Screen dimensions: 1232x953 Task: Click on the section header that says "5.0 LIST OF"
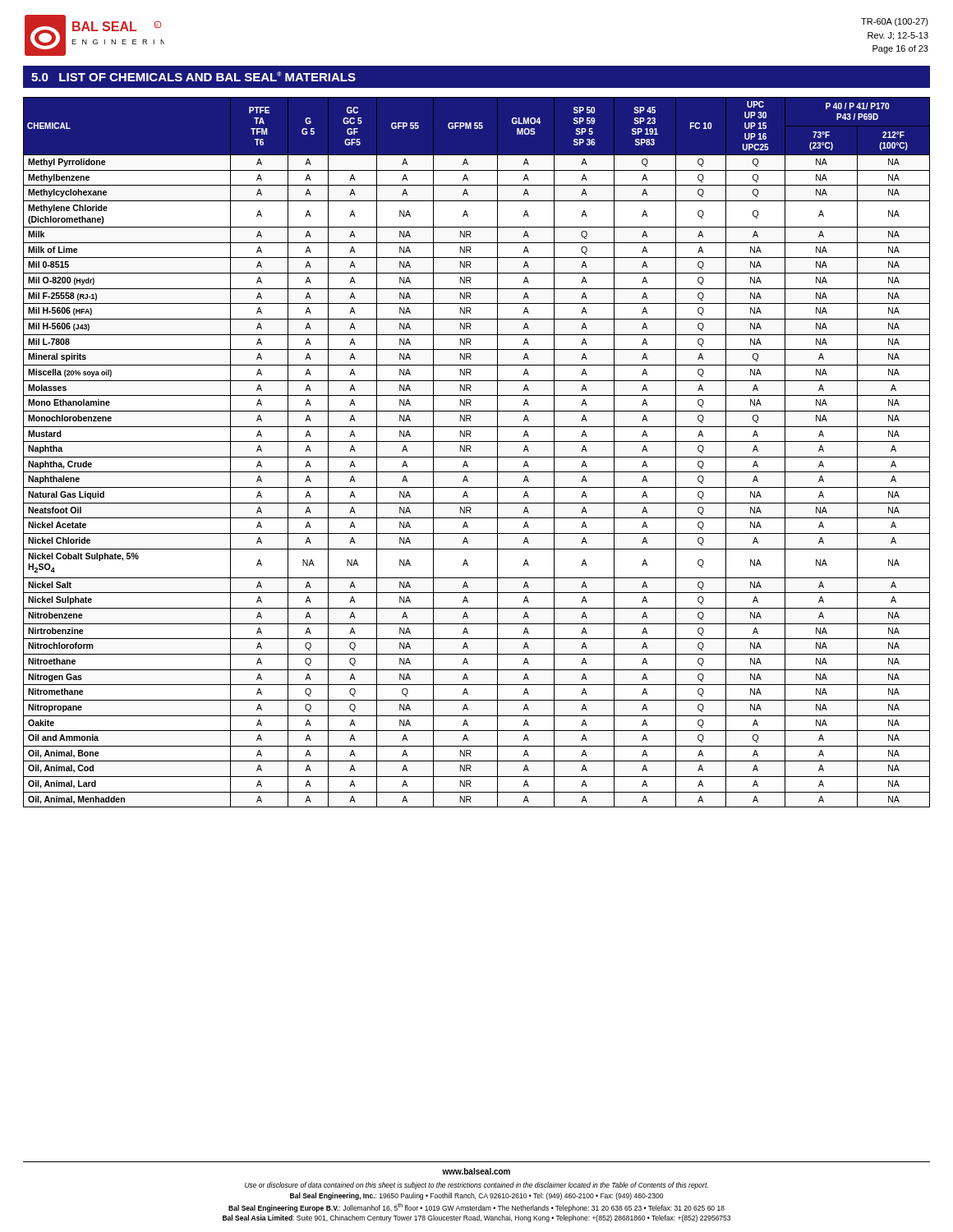(x=193, y=77)
